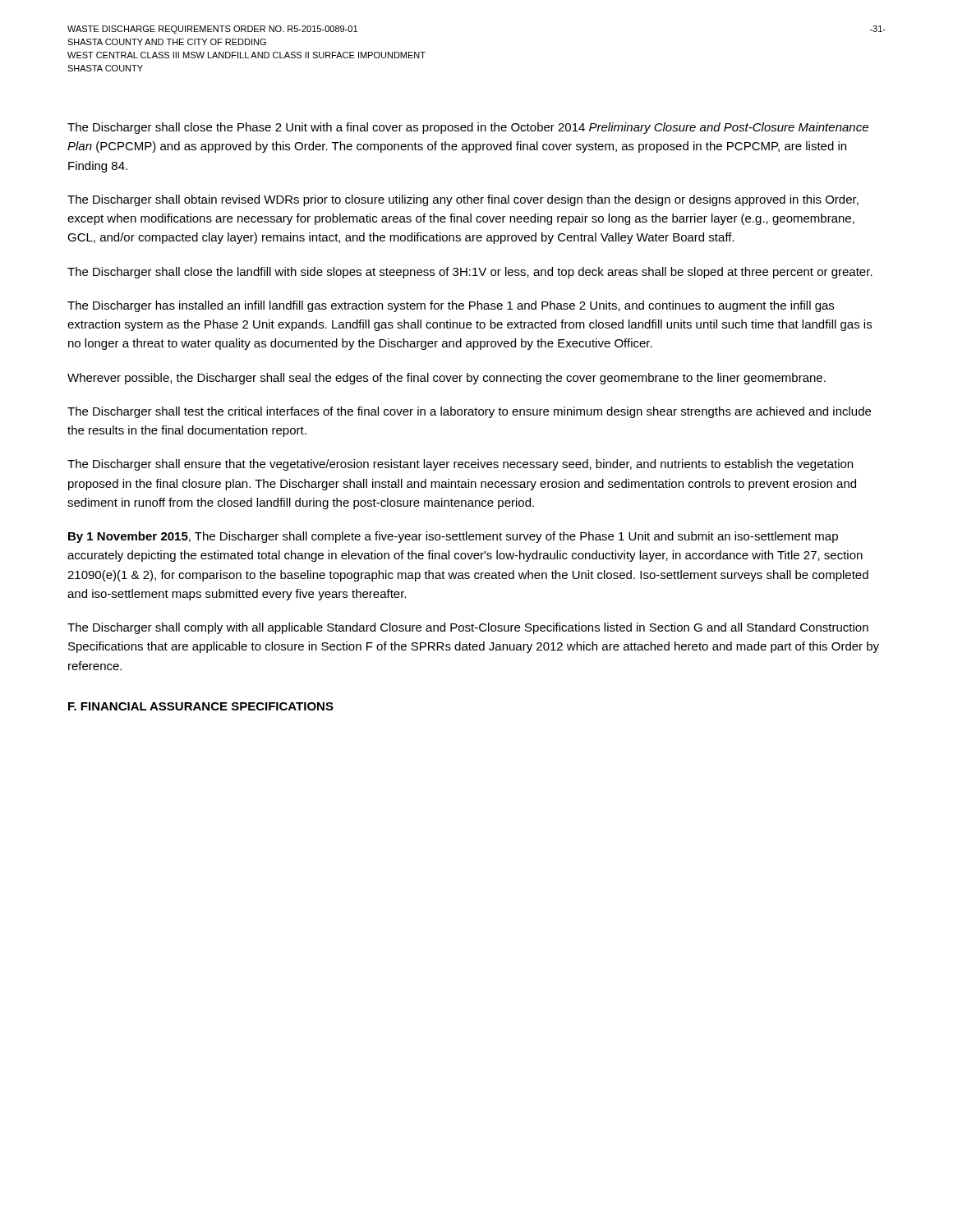The image size is (953, 1232).
Task: Find the block on this page that starts "The Discharger shall comply with all applicable Standard"
Action: point(473,646)
